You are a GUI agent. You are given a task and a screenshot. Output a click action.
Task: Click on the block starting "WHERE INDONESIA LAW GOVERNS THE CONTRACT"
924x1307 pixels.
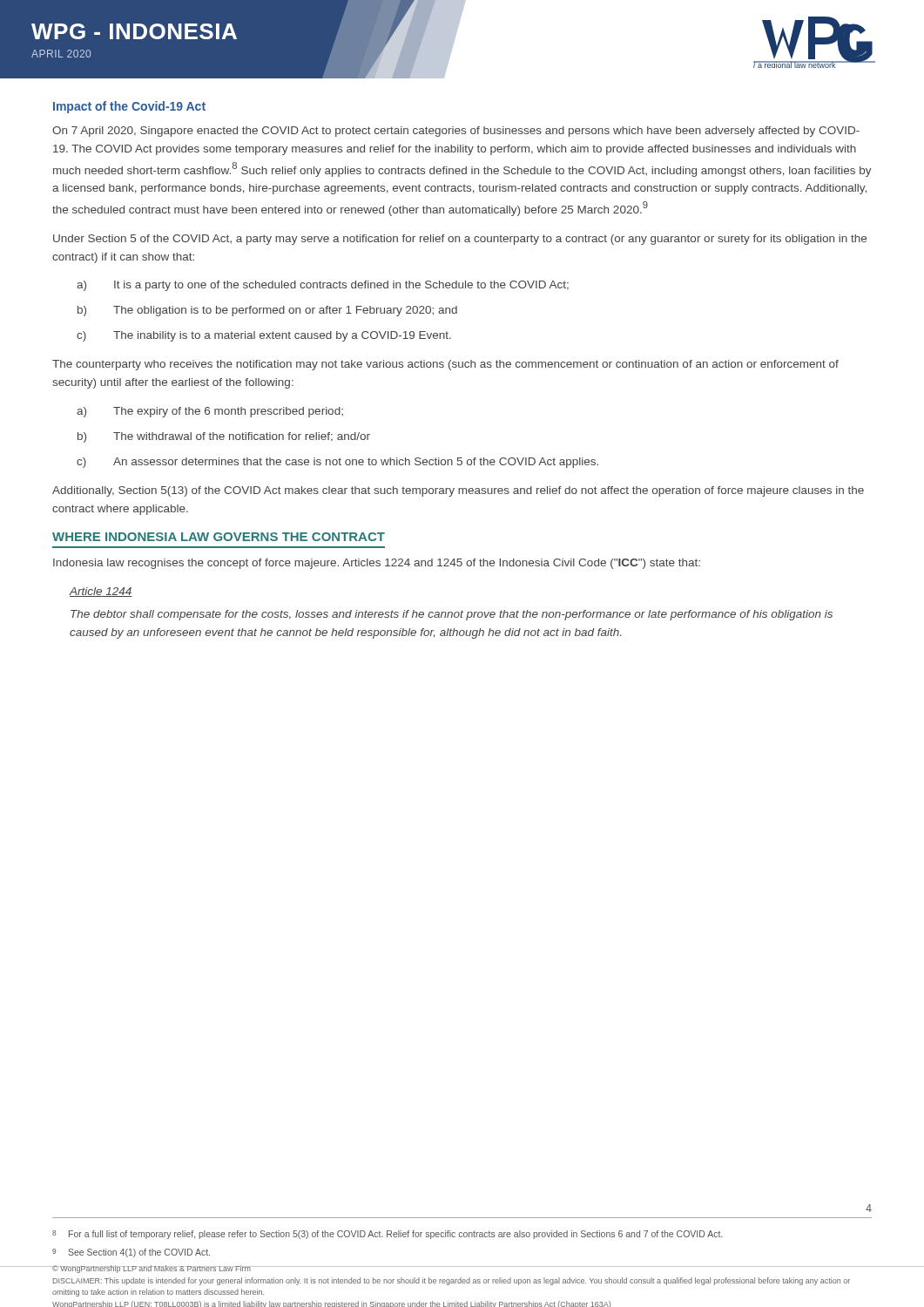pos(219,536)
